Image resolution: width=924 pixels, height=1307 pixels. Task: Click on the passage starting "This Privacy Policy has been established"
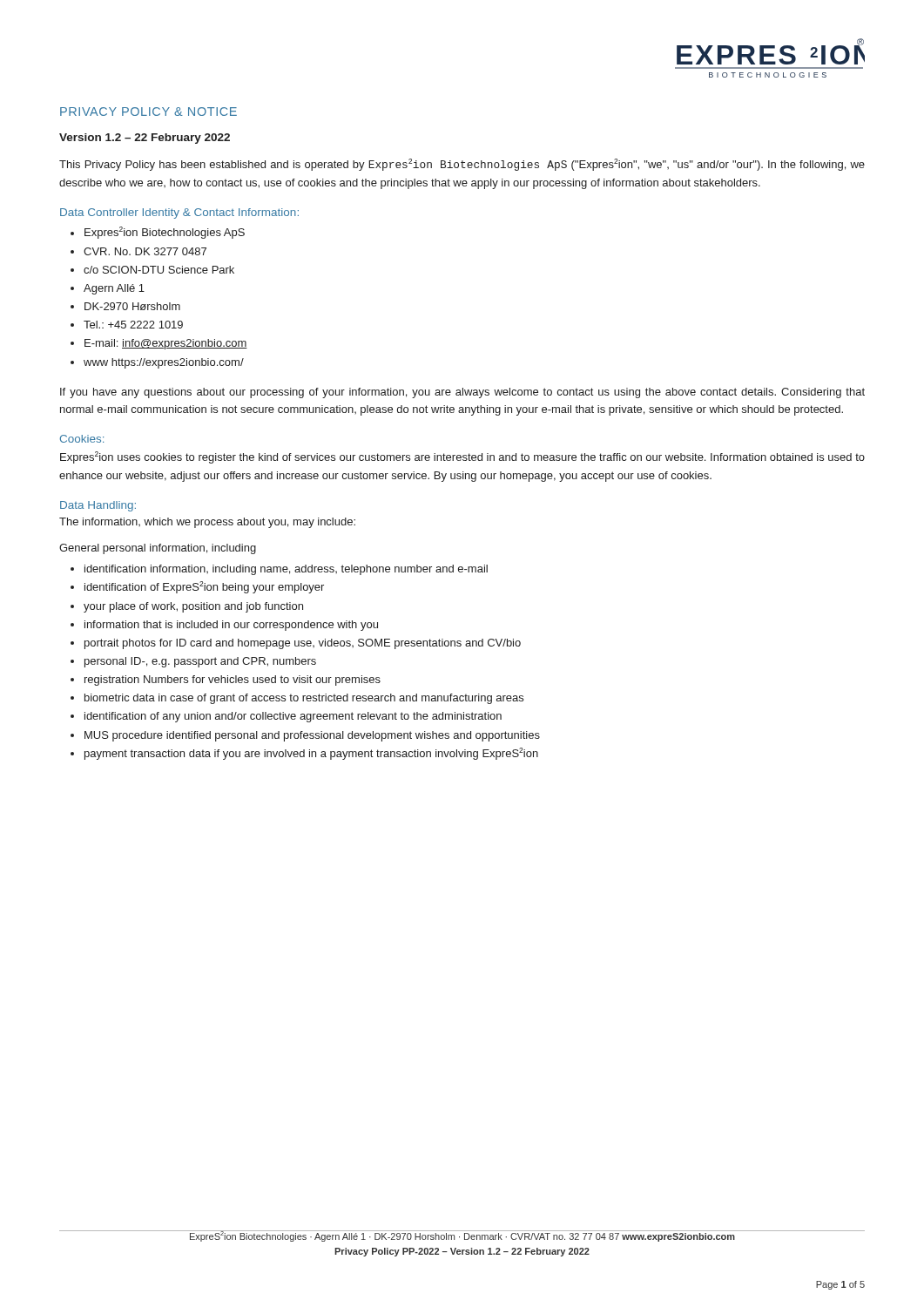click(x=462, y=173)
